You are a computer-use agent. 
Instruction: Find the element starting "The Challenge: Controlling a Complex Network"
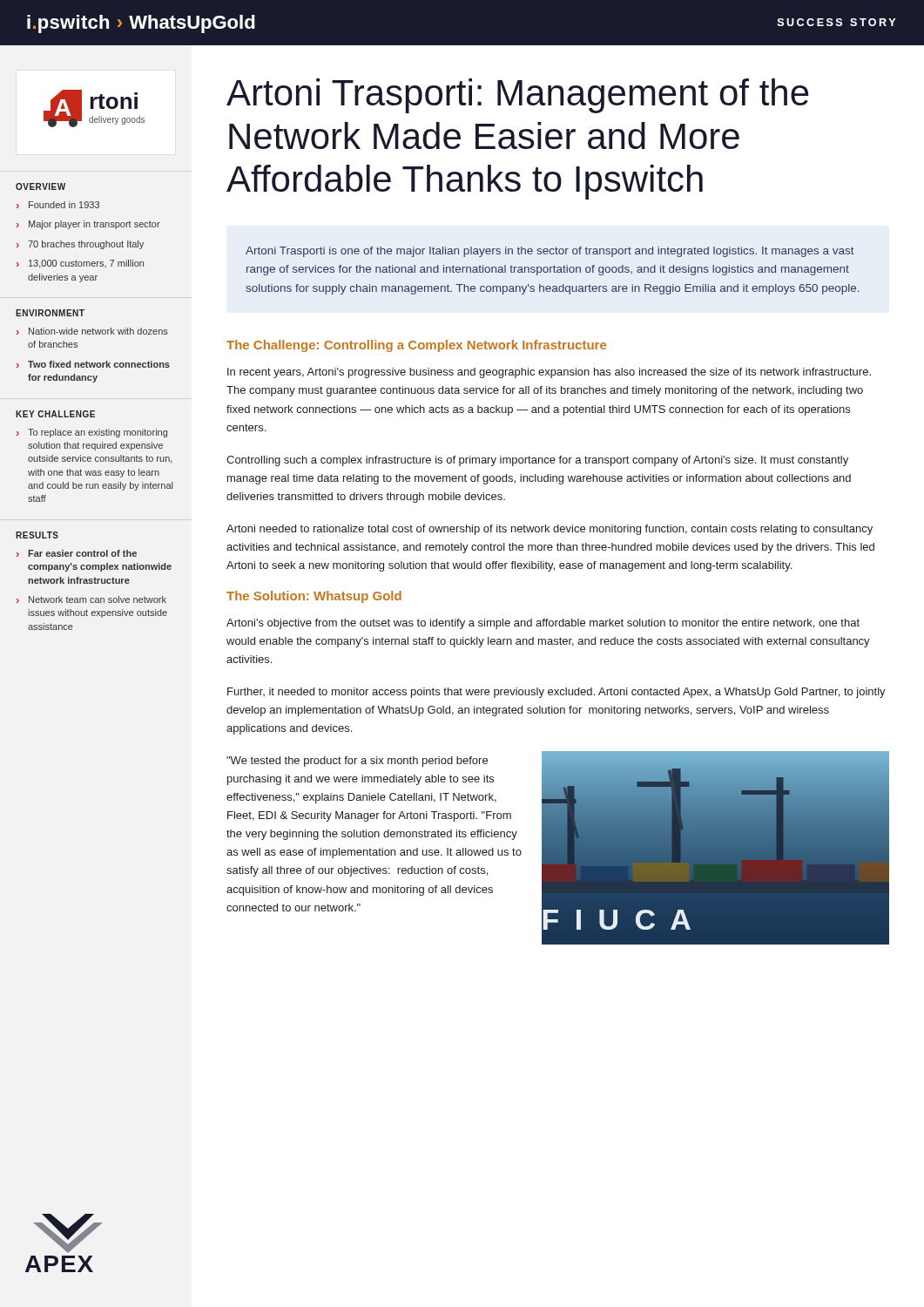coord(417,345)
